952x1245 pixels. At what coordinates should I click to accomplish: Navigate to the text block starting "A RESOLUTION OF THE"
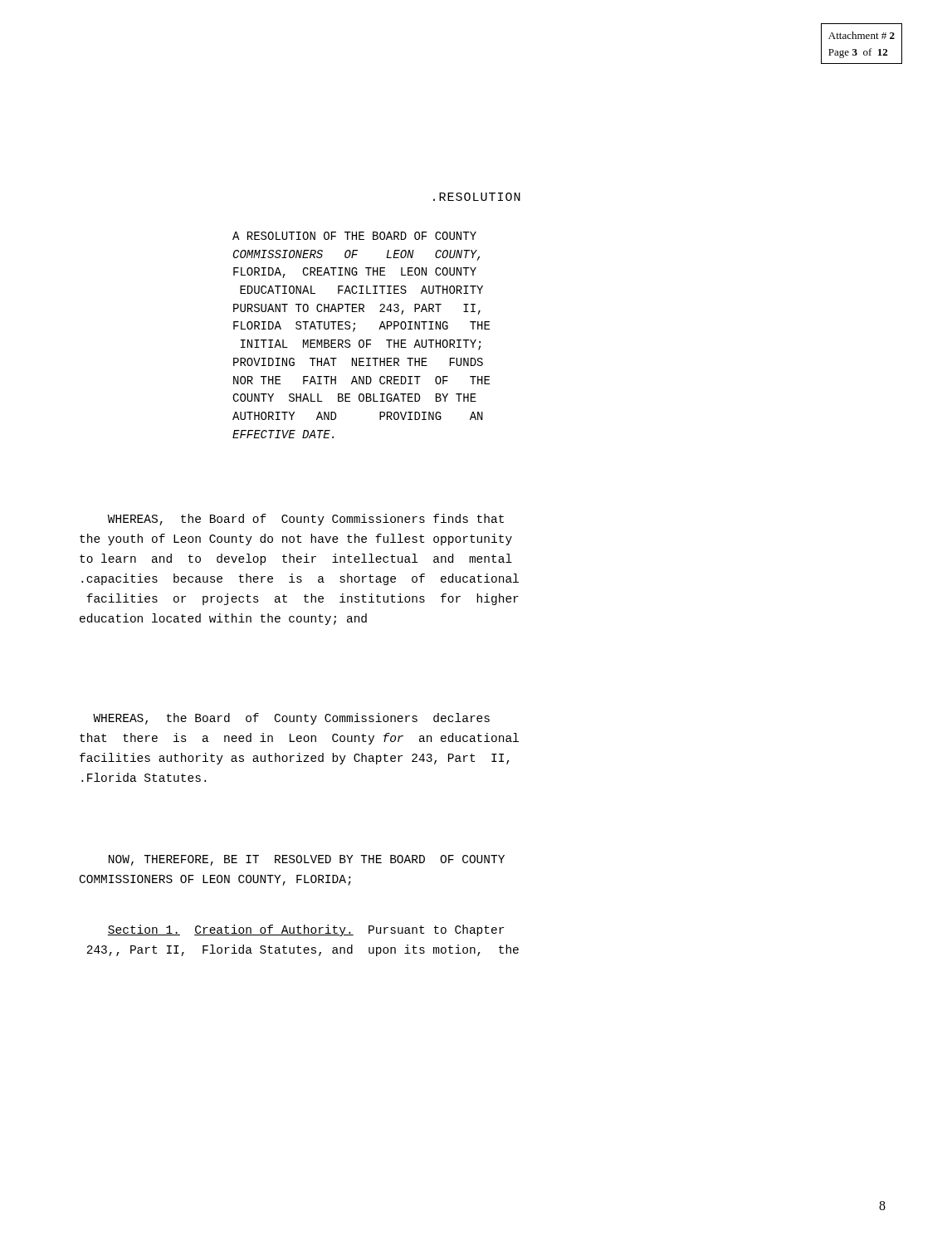point(368,336)
